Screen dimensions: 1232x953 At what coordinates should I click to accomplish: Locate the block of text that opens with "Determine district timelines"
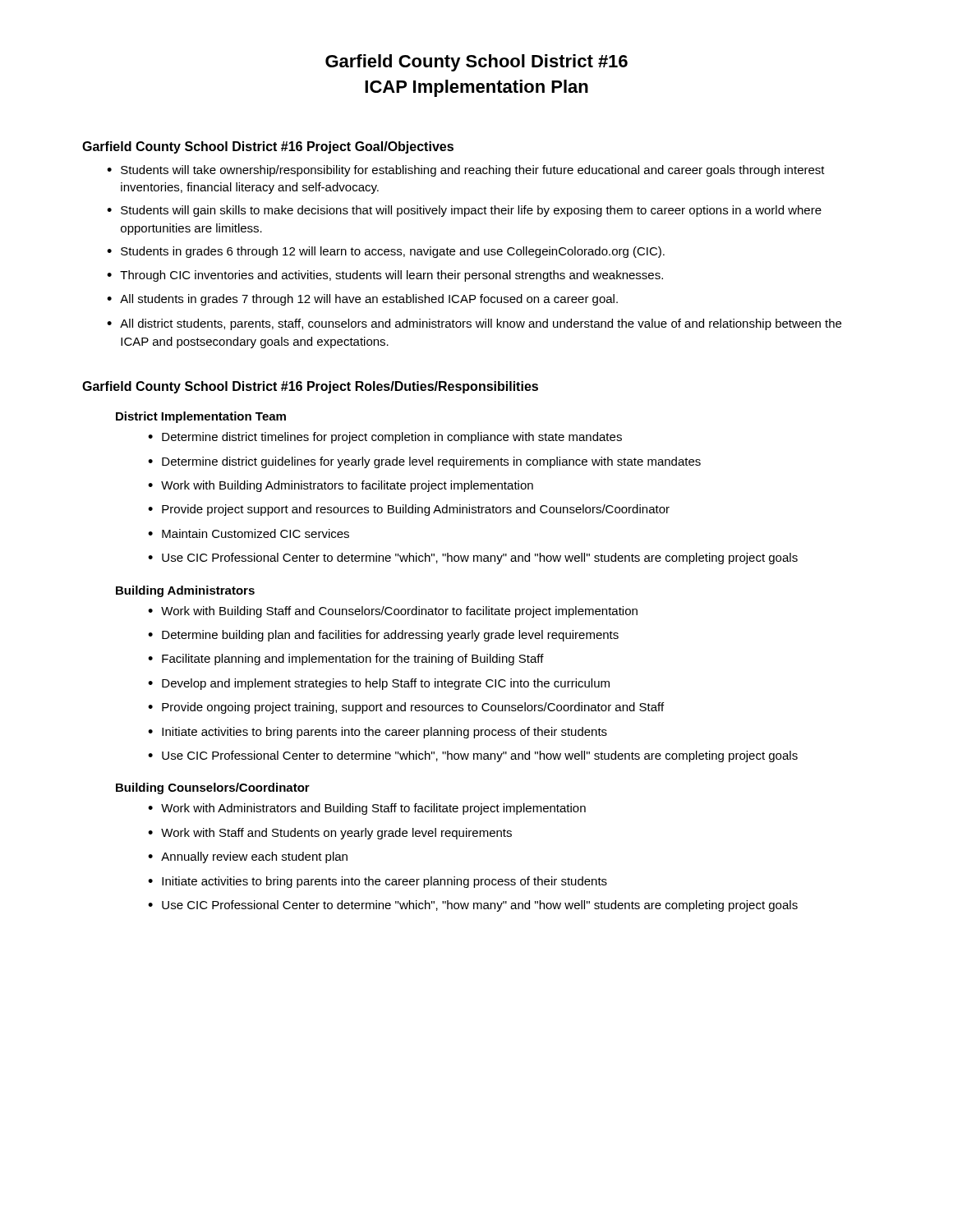click(392, 437)
